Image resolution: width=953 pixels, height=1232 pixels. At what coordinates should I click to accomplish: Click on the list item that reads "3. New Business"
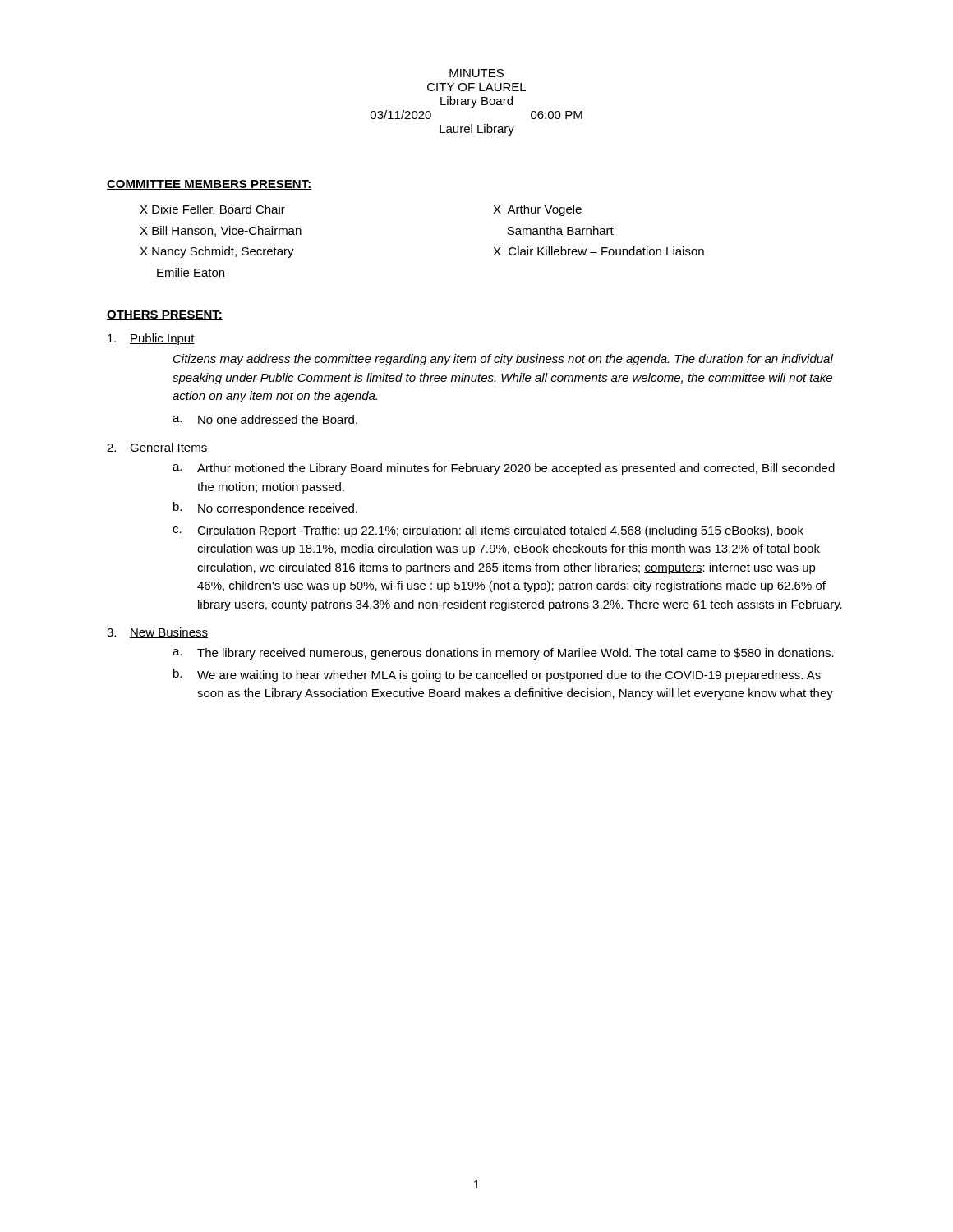(157, 632)
